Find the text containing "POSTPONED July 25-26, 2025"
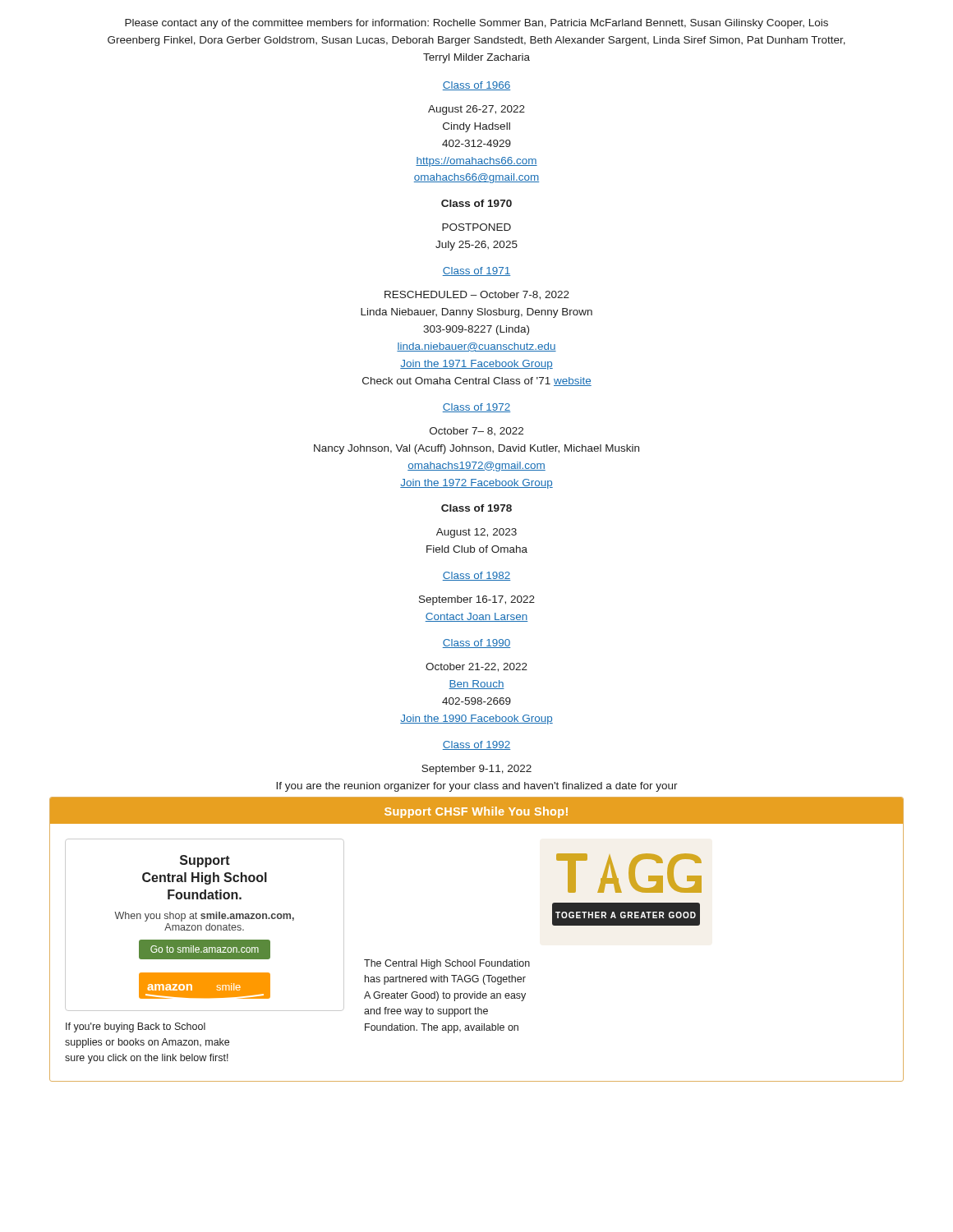 (x=476, y=236)
